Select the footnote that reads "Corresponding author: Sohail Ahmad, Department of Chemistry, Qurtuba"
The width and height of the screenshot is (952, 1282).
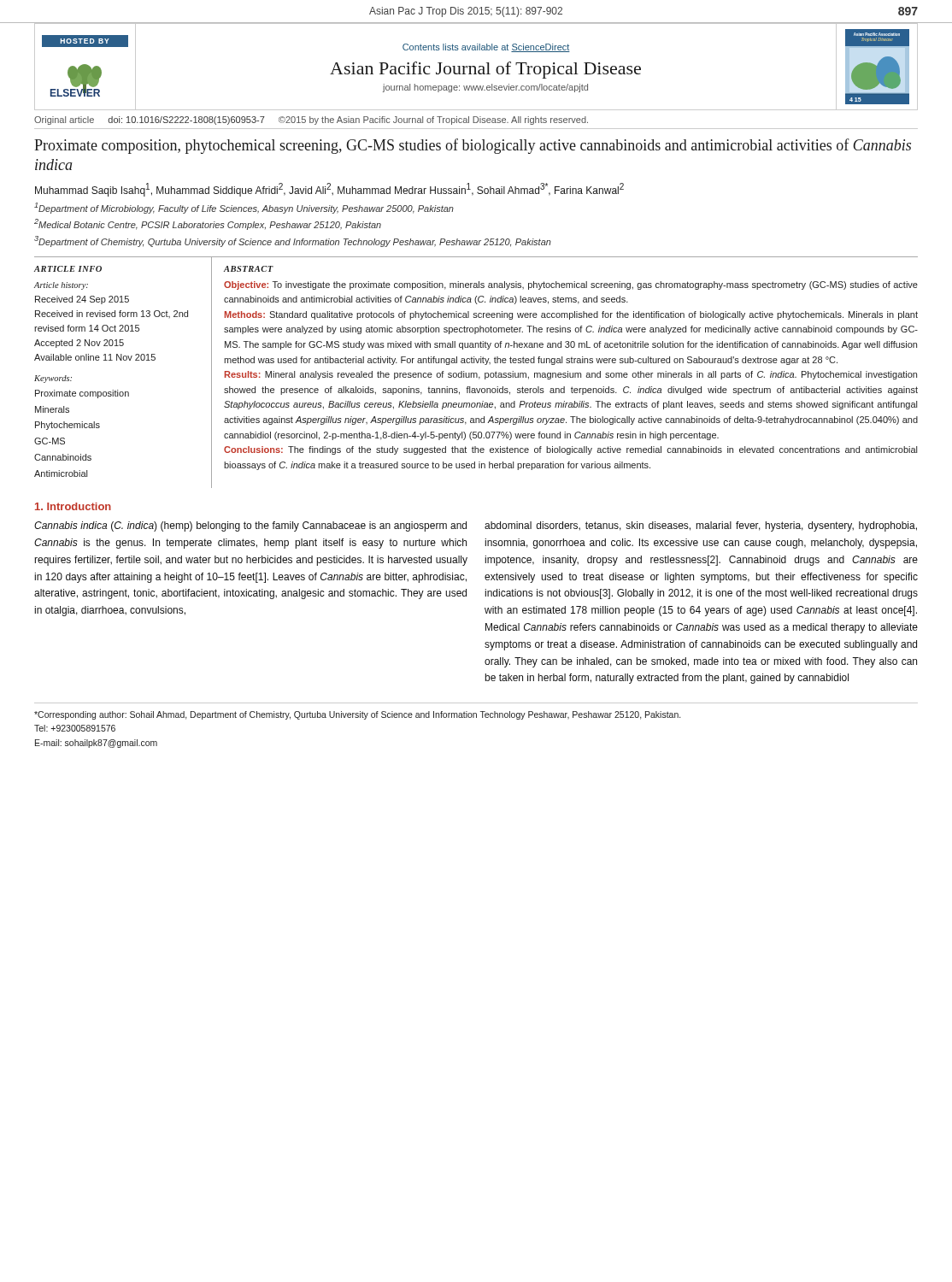click(358, 728)
